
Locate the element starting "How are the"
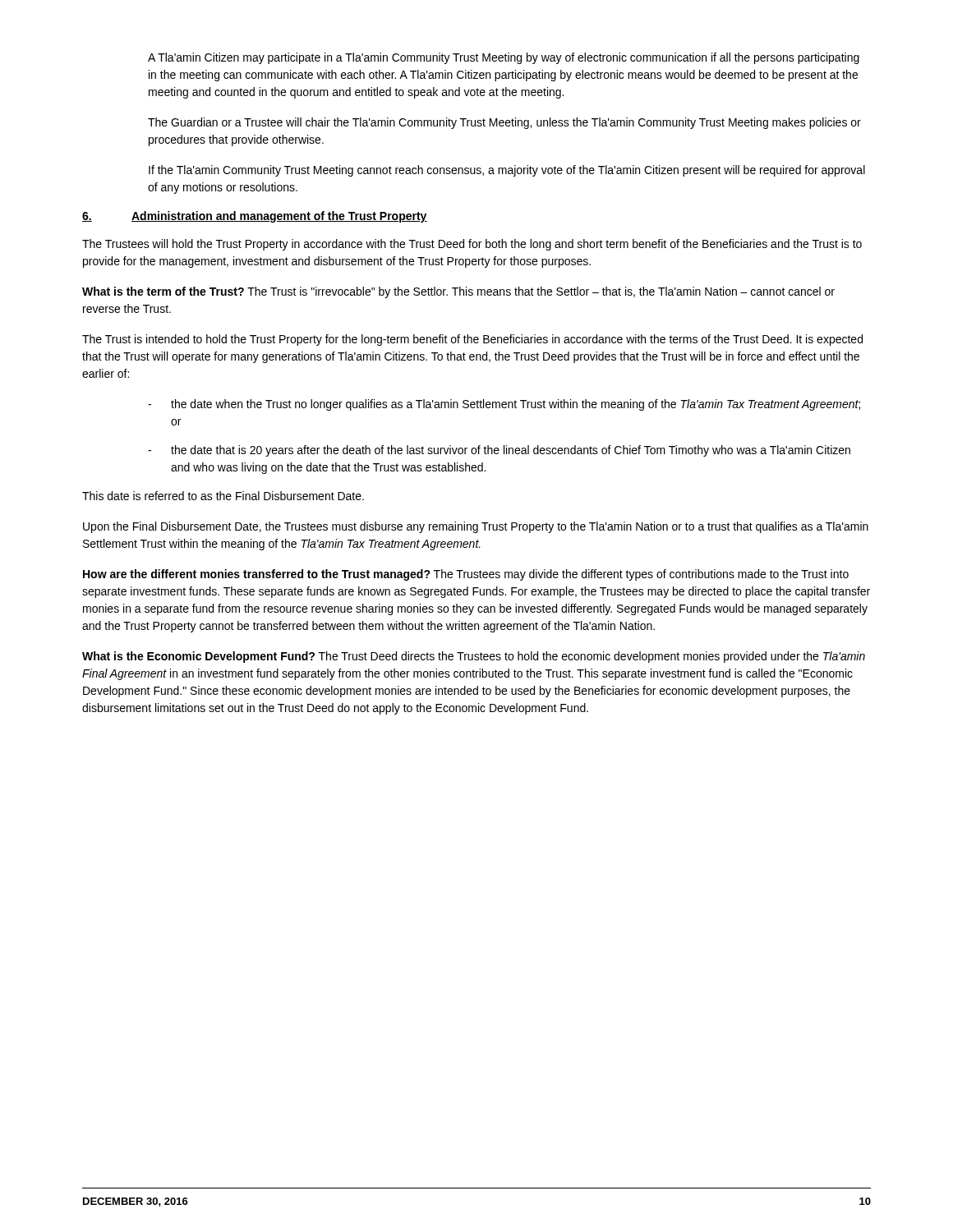coord(476,600)
